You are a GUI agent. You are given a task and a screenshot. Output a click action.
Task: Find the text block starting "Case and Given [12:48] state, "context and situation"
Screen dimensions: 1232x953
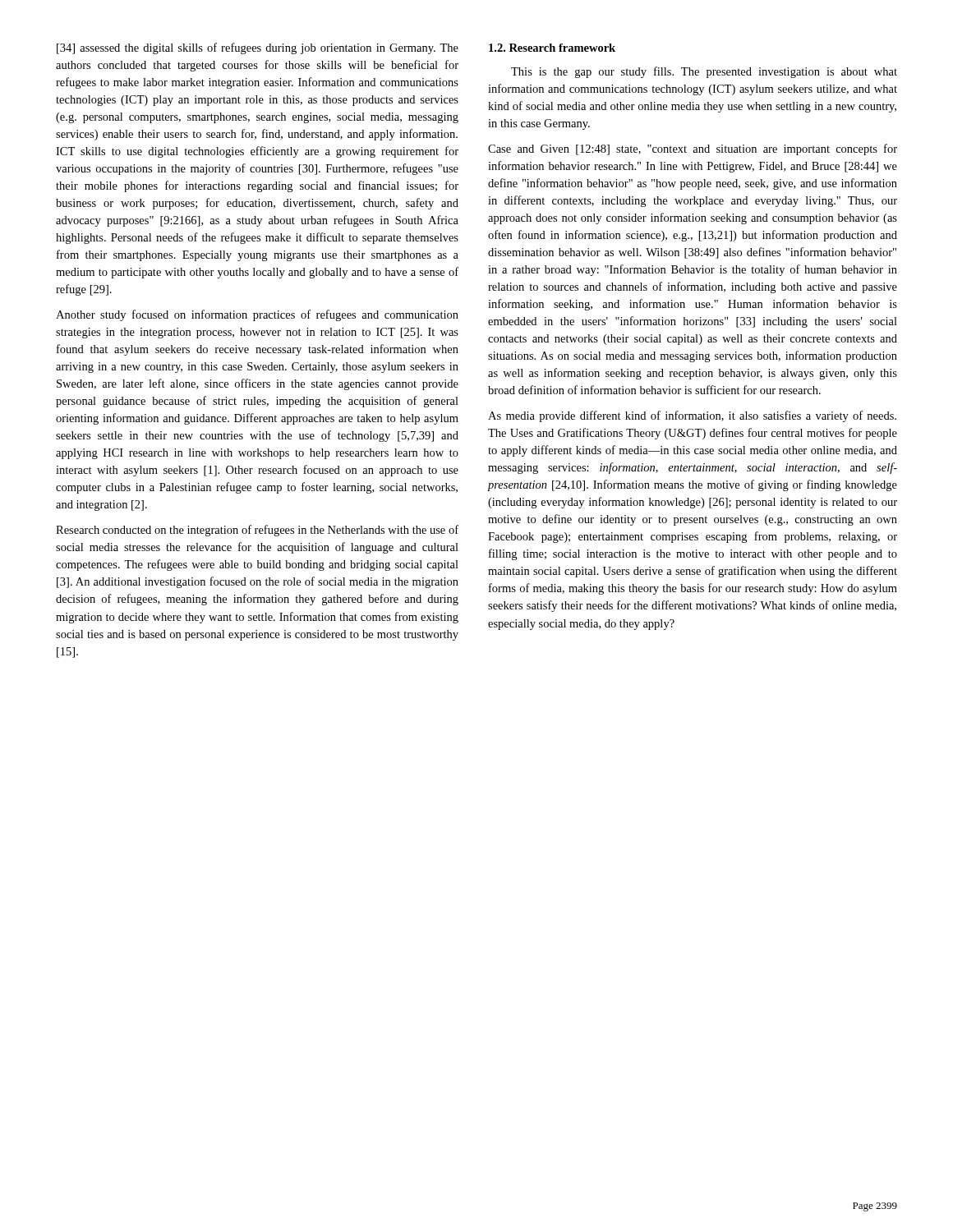(x=693, y=270)
